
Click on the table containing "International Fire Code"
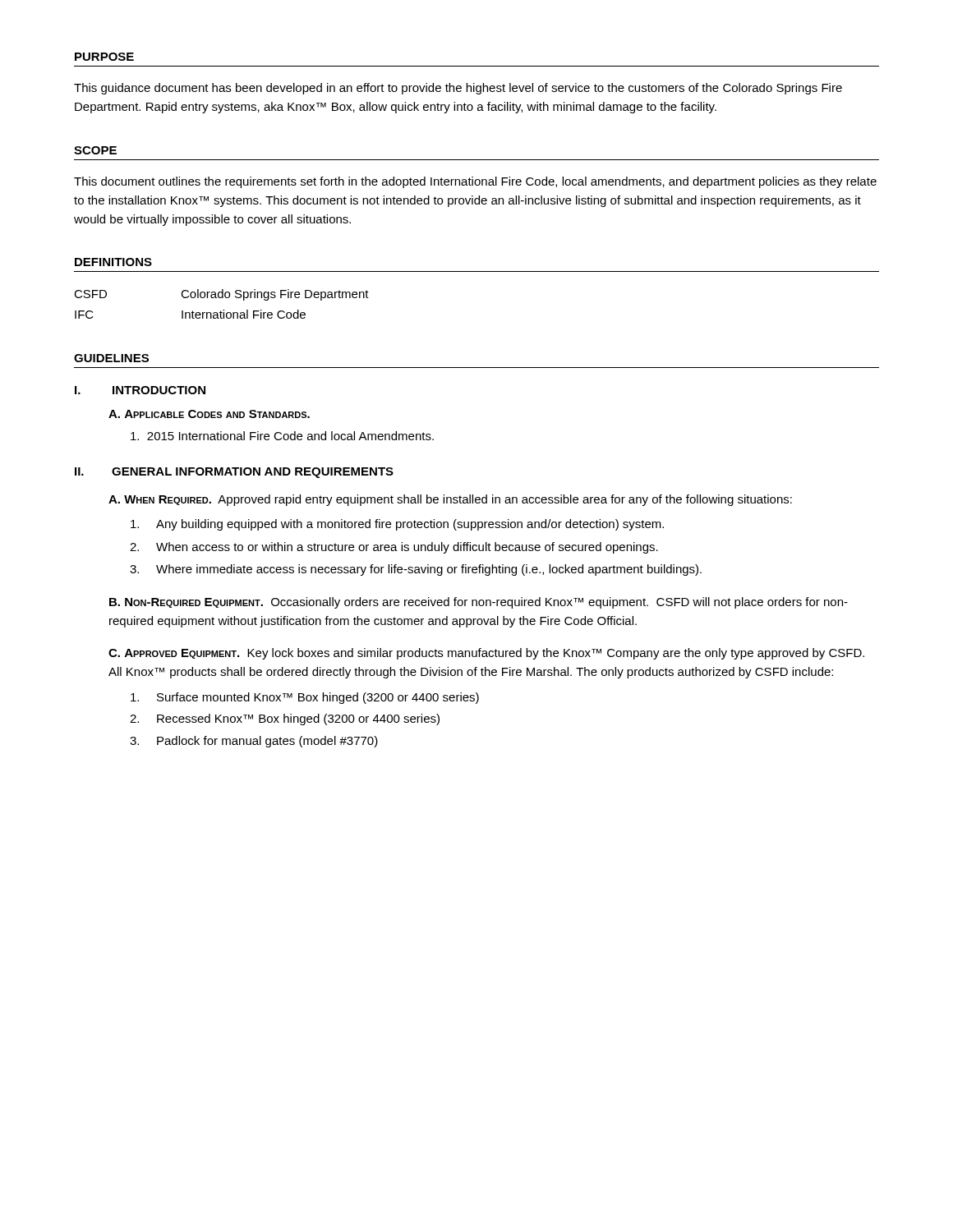pos(476,304)
